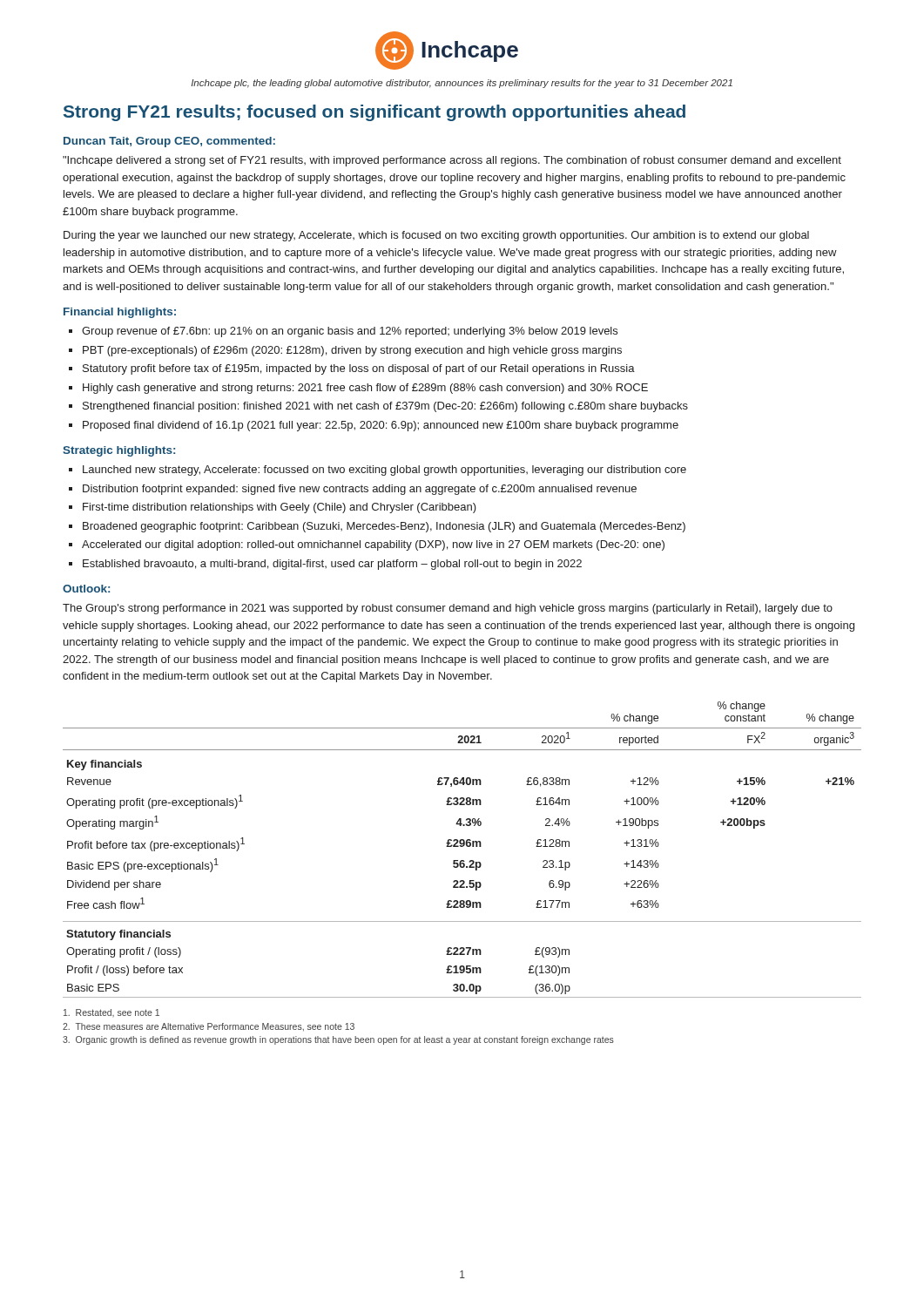Click on the block starting ""Inchcape delivered a strong set of FY21"
924x1307 pixels.
click(x=454, y=186)
